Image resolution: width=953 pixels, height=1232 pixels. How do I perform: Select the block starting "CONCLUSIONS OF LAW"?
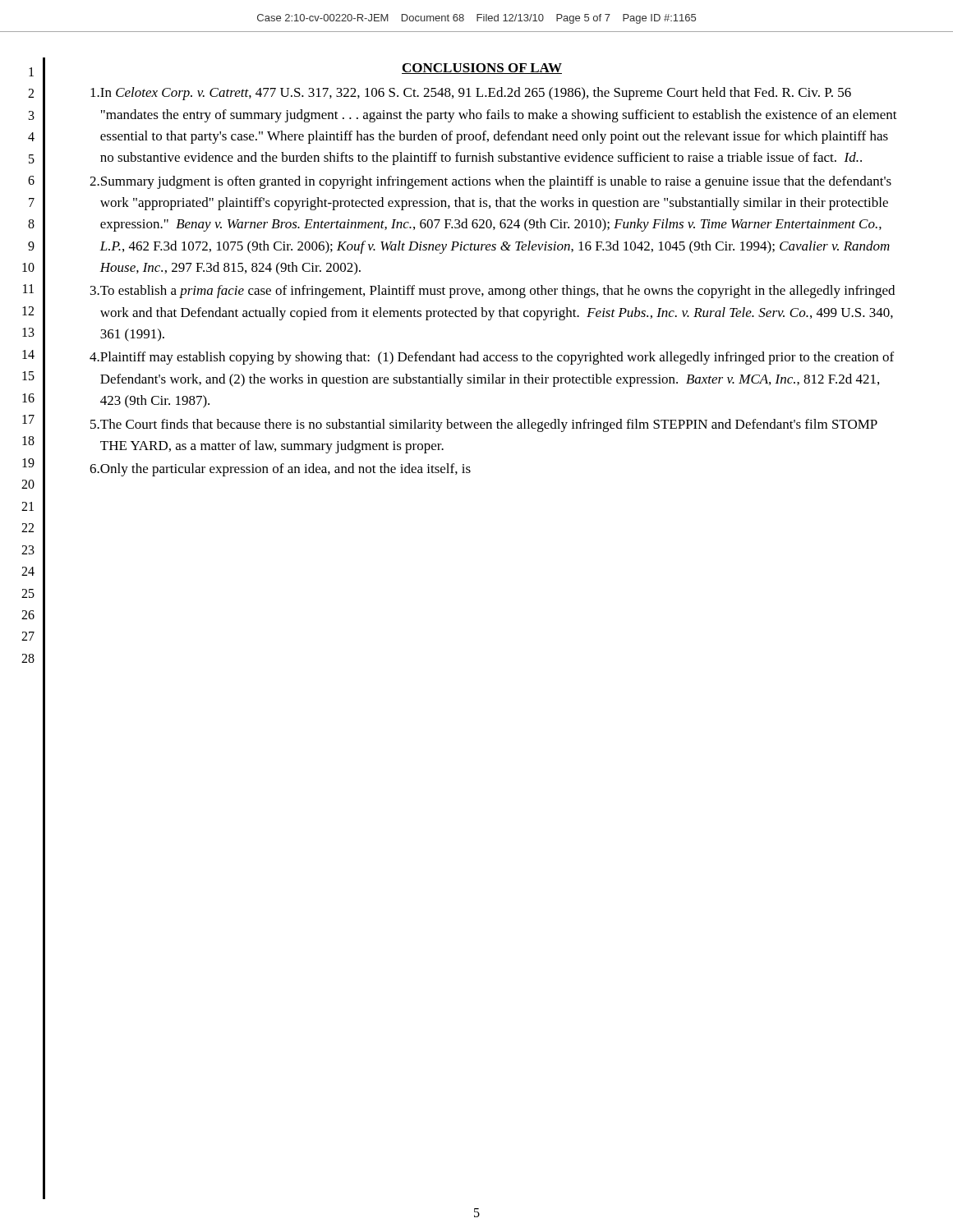coord(482,68)
